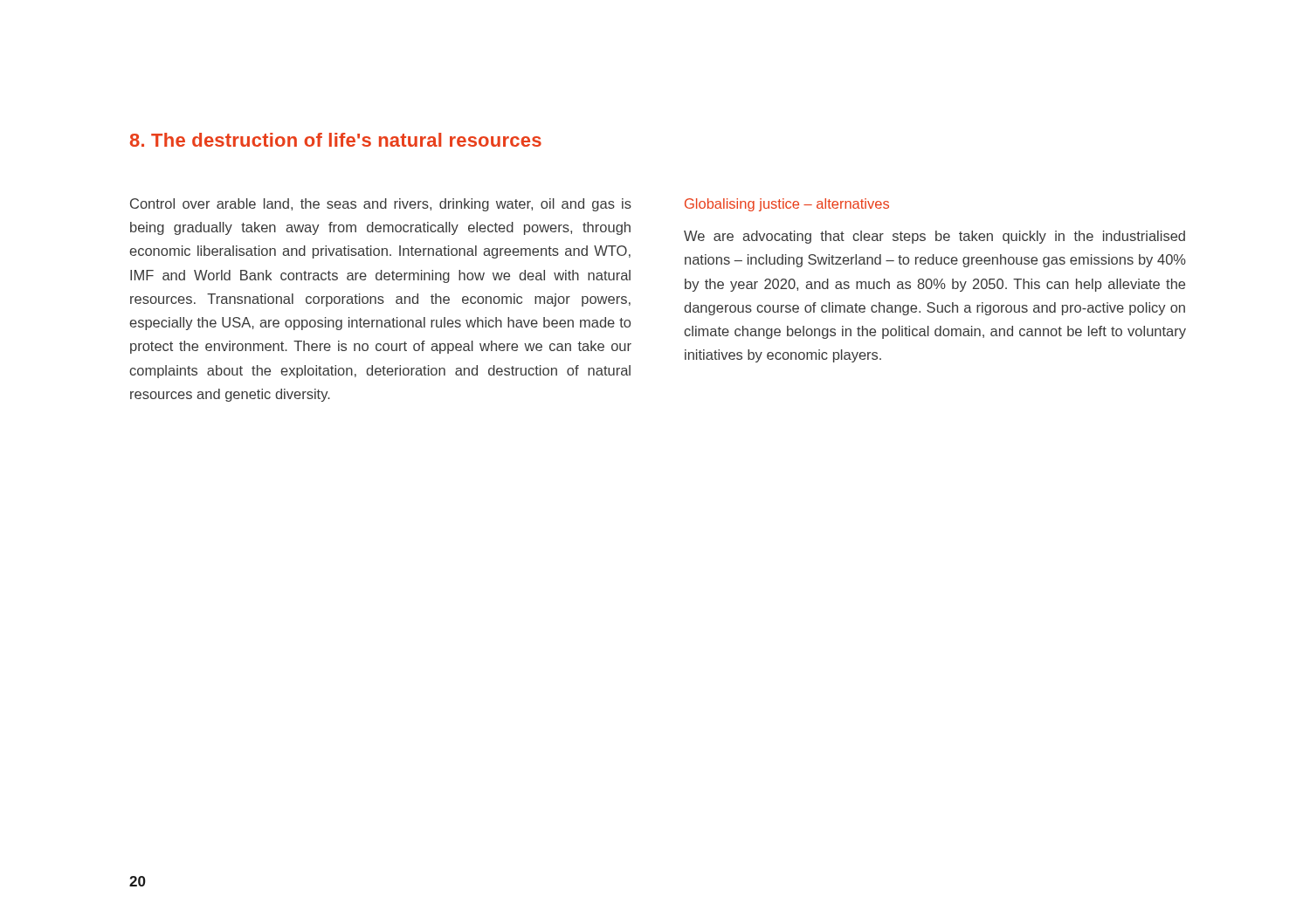
Task: Select the text block starting "Control over arable land,"
Action: click(x=380, y=299)
